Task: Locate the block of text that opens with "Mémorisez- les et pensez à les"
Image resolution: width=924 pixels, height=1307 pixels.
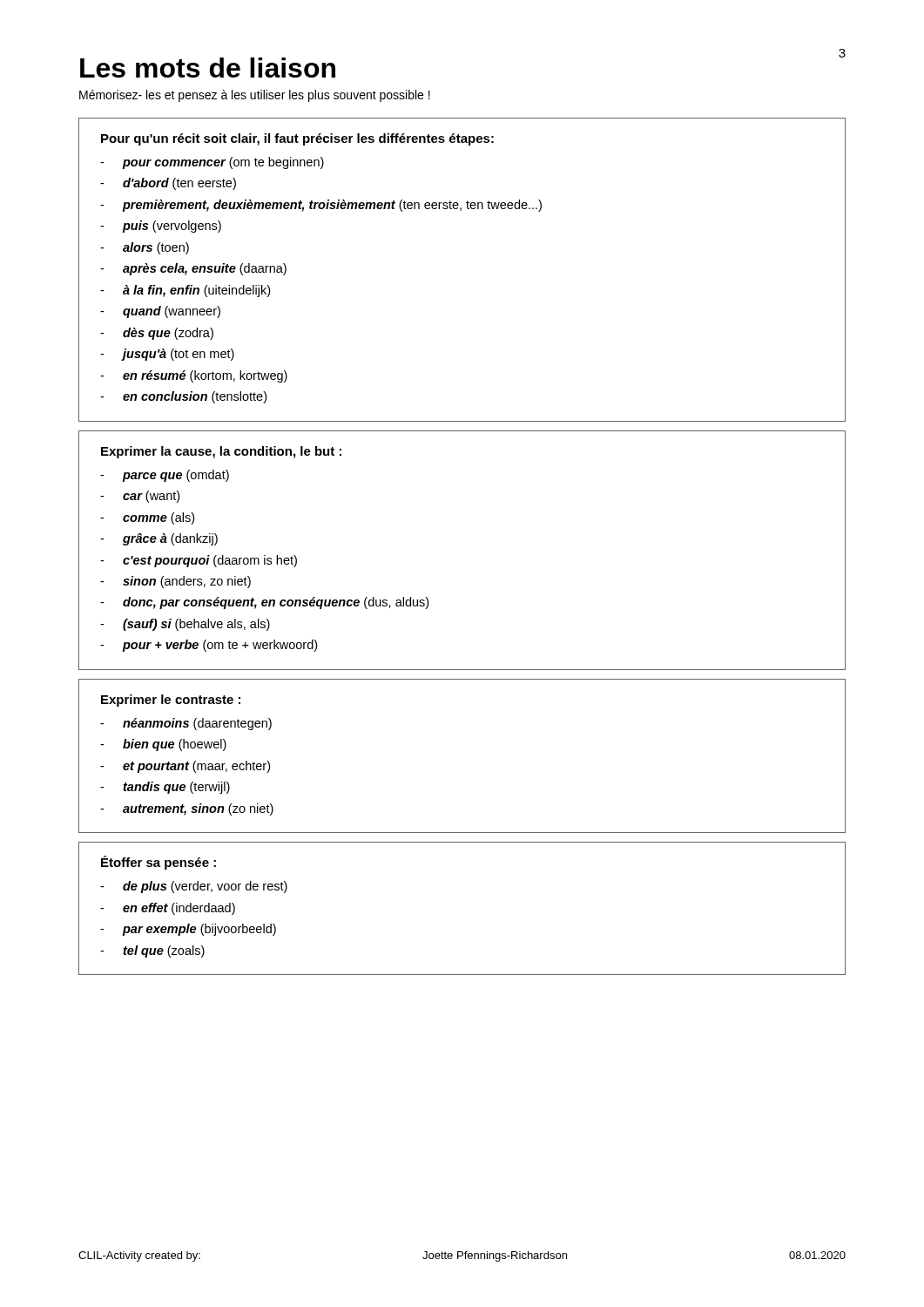Action: click(x=255, y=95)
